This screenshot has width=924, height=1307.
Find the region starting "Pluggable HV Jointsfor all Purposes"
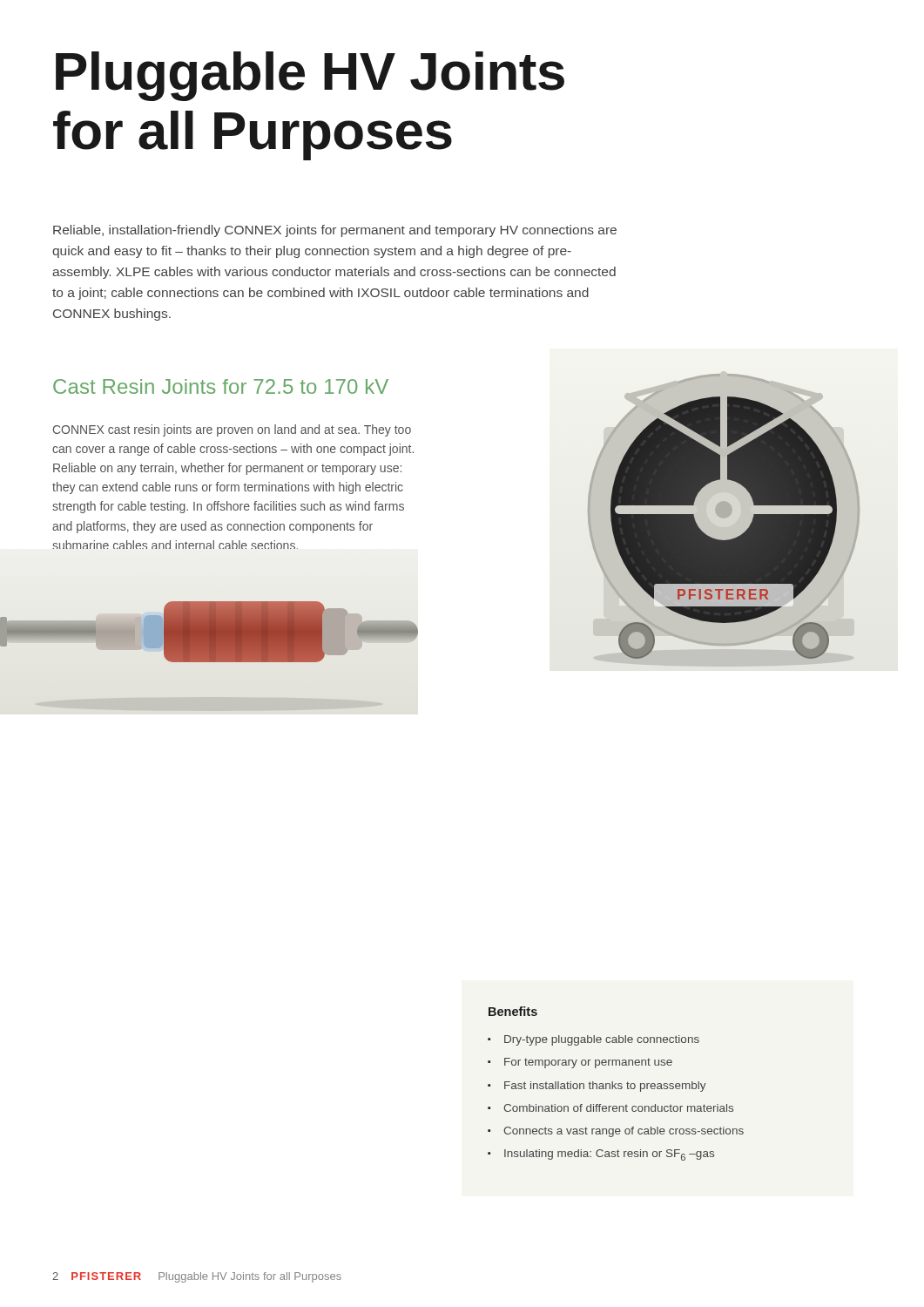pyautogui.click(x=357, y=101)
